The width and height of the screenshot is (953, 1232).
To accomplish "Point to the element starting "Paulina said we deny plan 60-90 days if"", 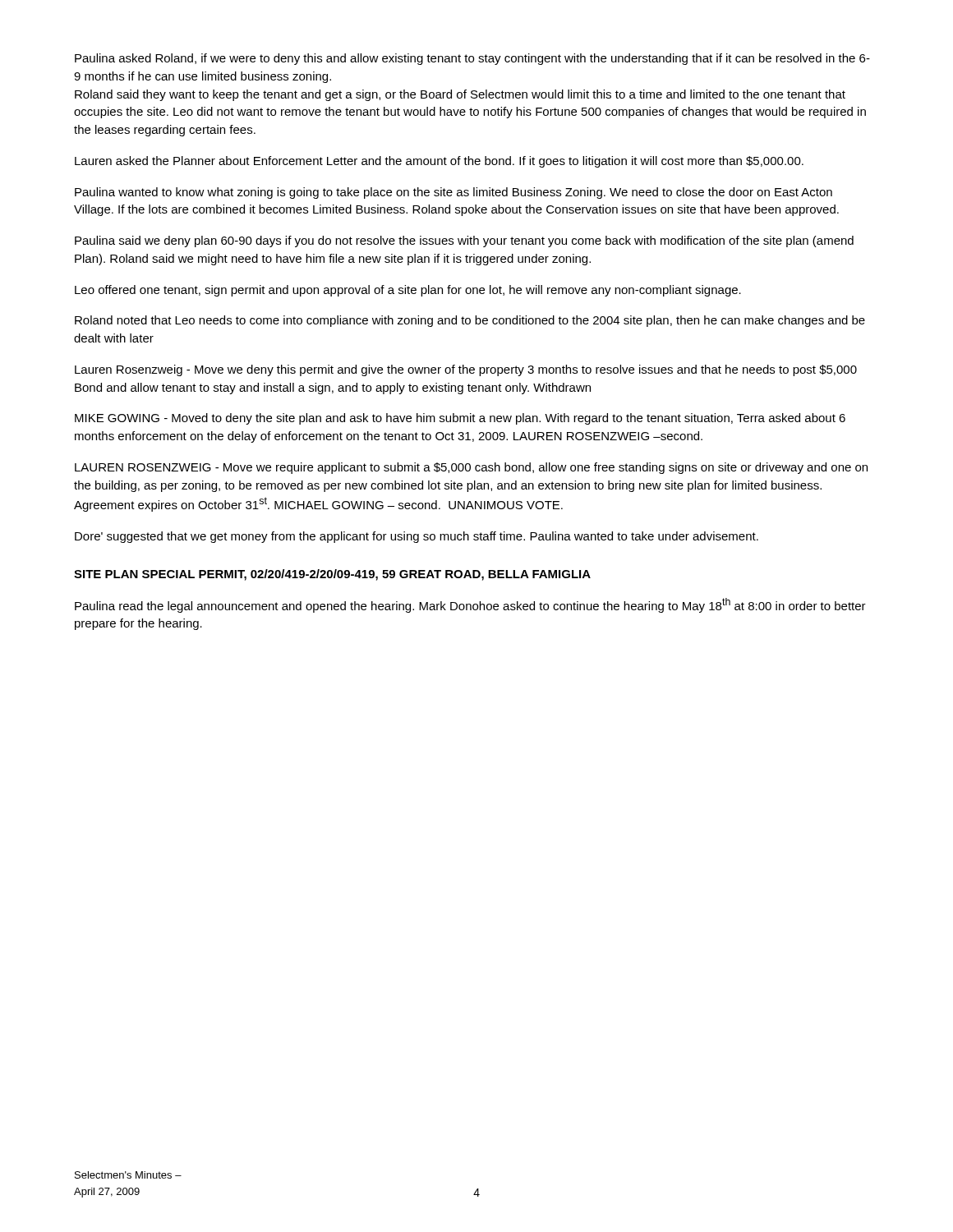I will 464,249.
